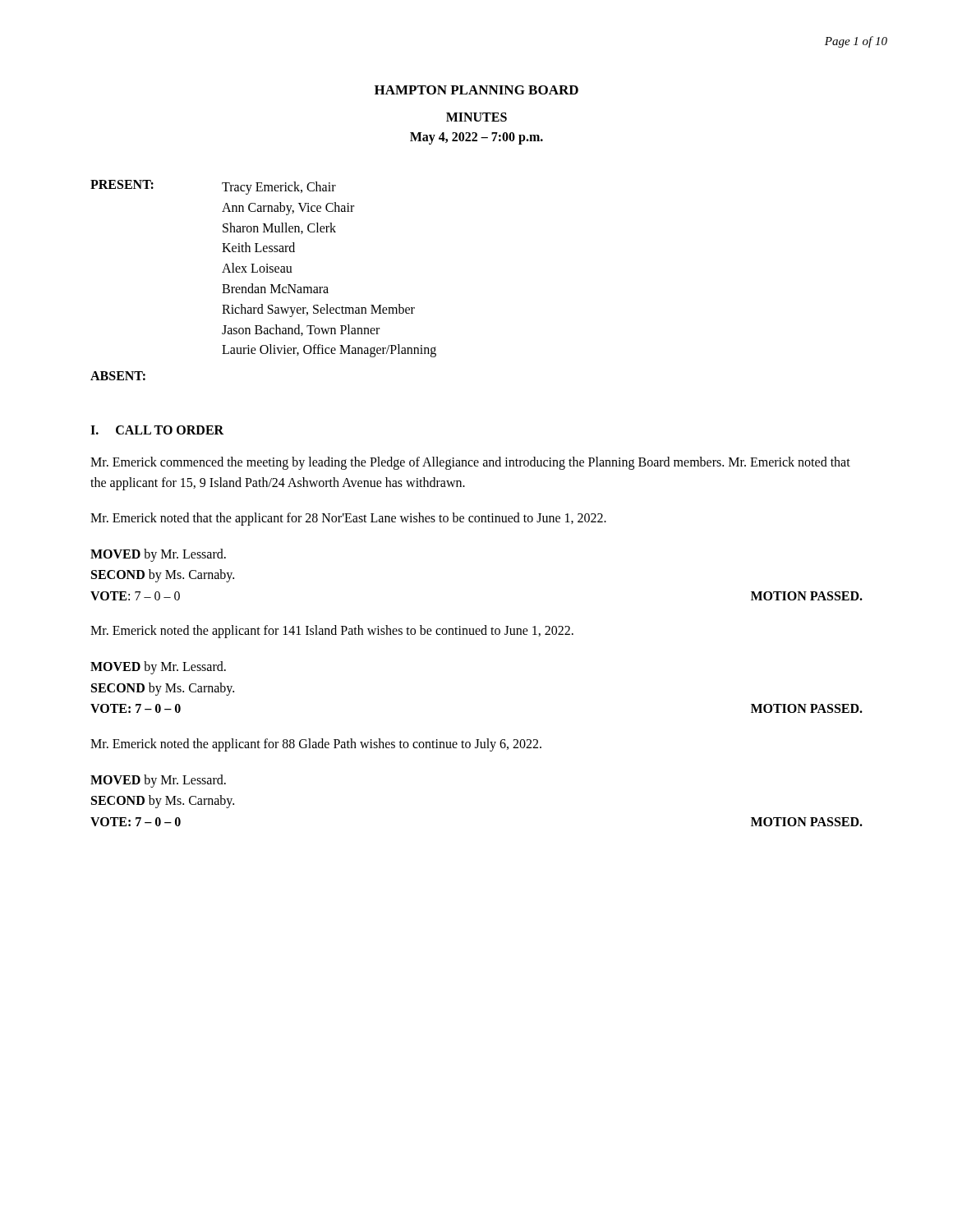
Task: Click on the passage starting "Mr. Emerick noted that the applicant for"
Action: (x=349, y=518)
